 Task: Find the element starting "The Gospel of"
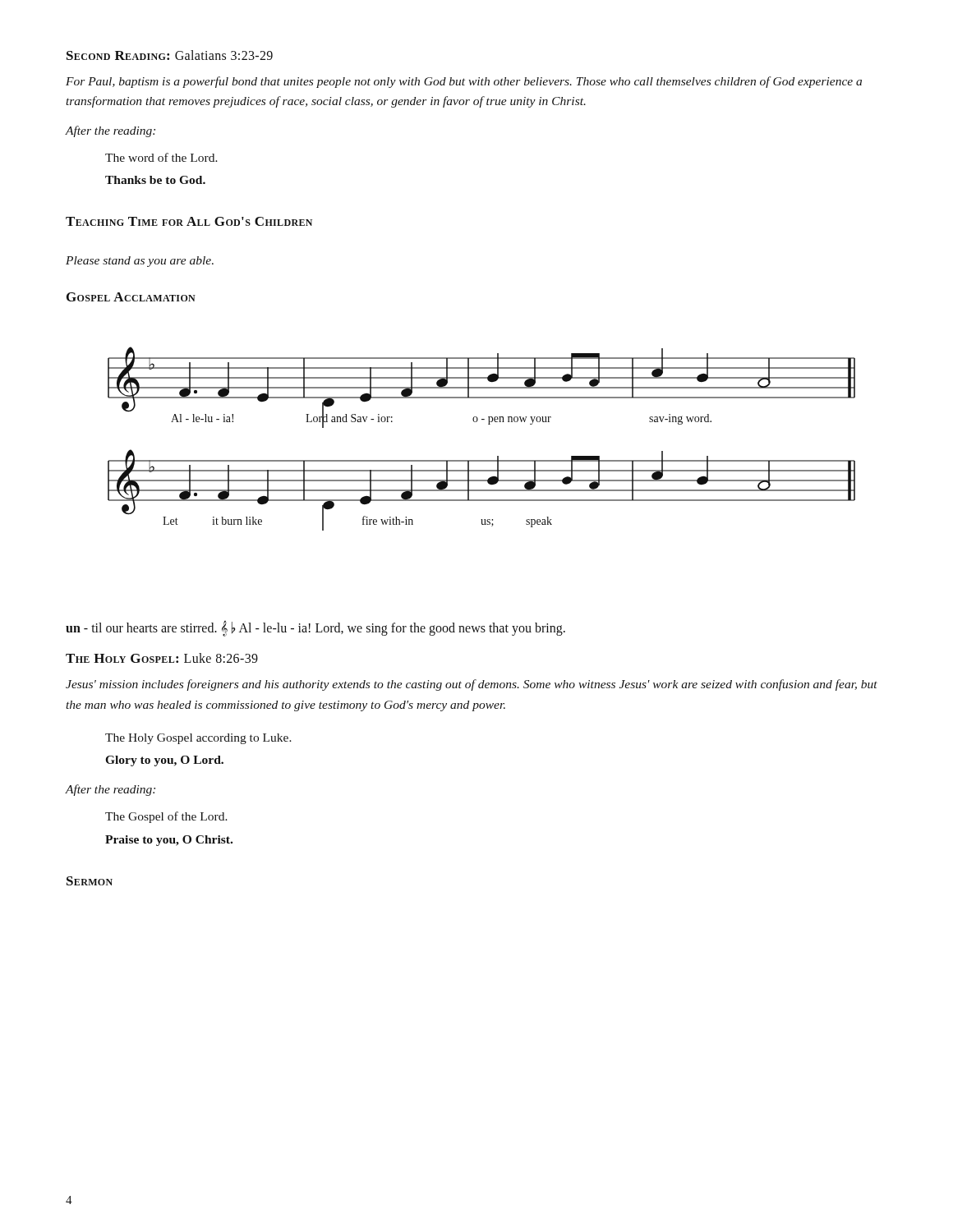(x=169, y=828)
